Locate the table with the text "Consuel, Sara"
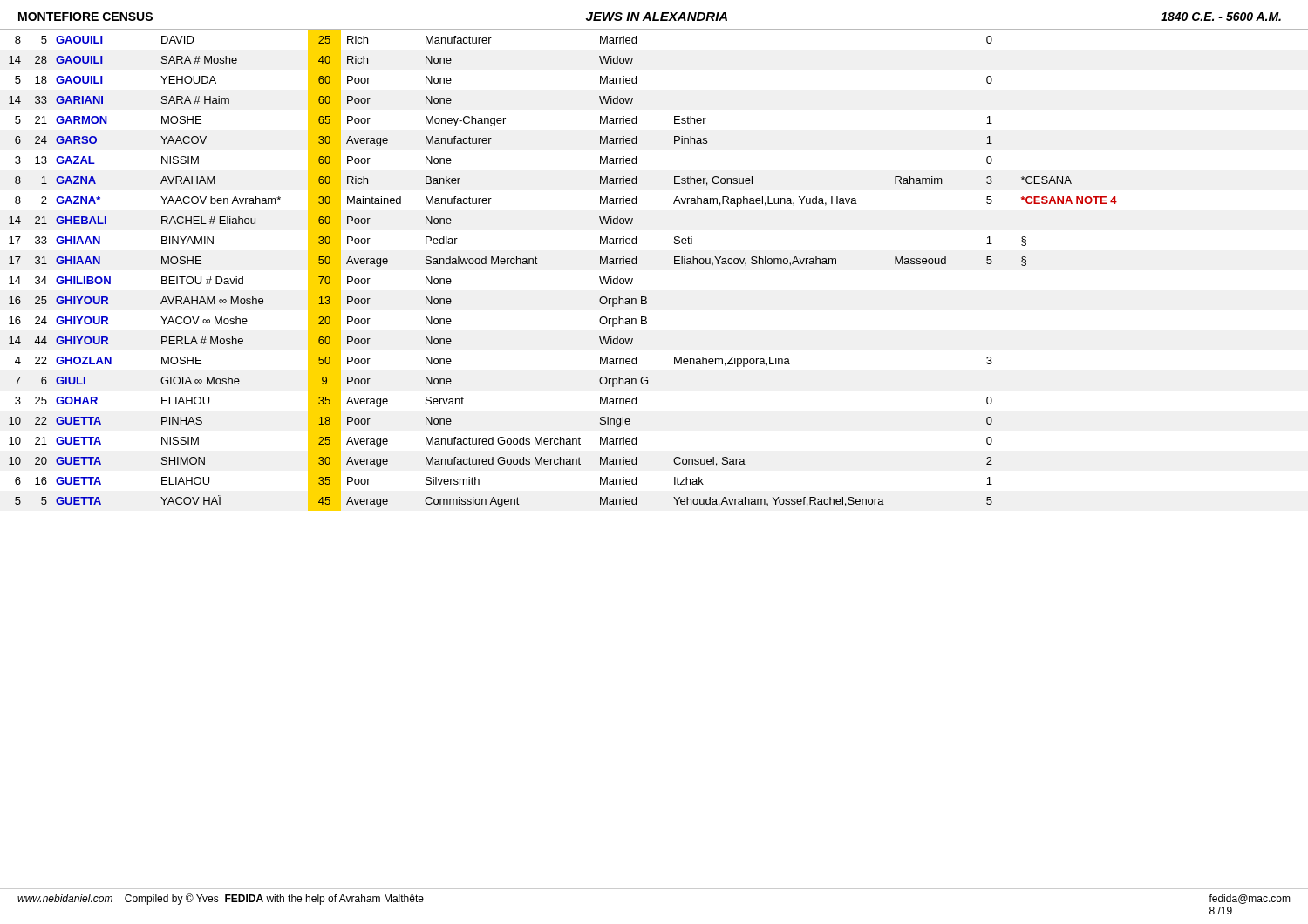The image size is (1308, 924). [x=654, y=270]
